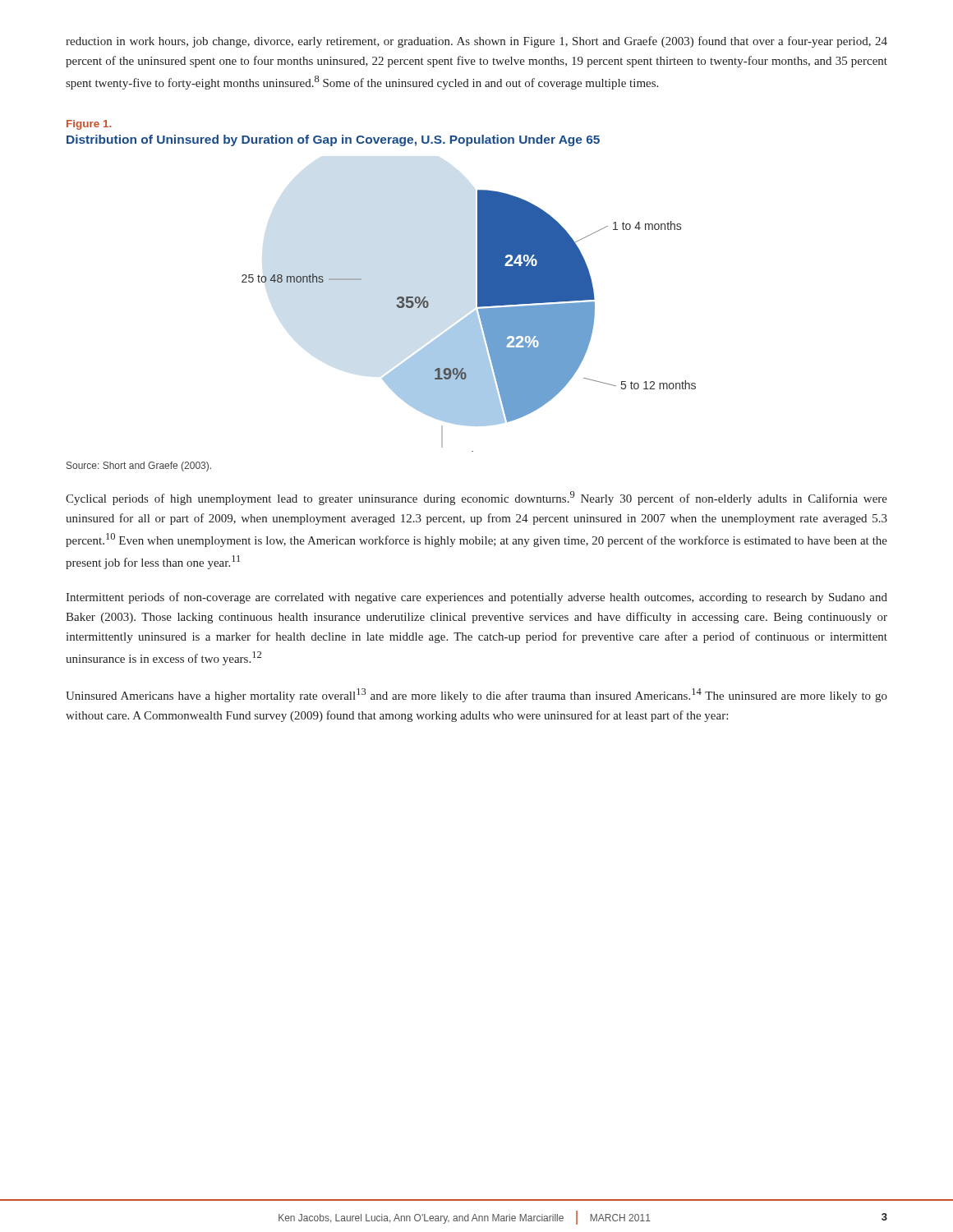
Task: Find the pie chart
Action: click(476, 306)
